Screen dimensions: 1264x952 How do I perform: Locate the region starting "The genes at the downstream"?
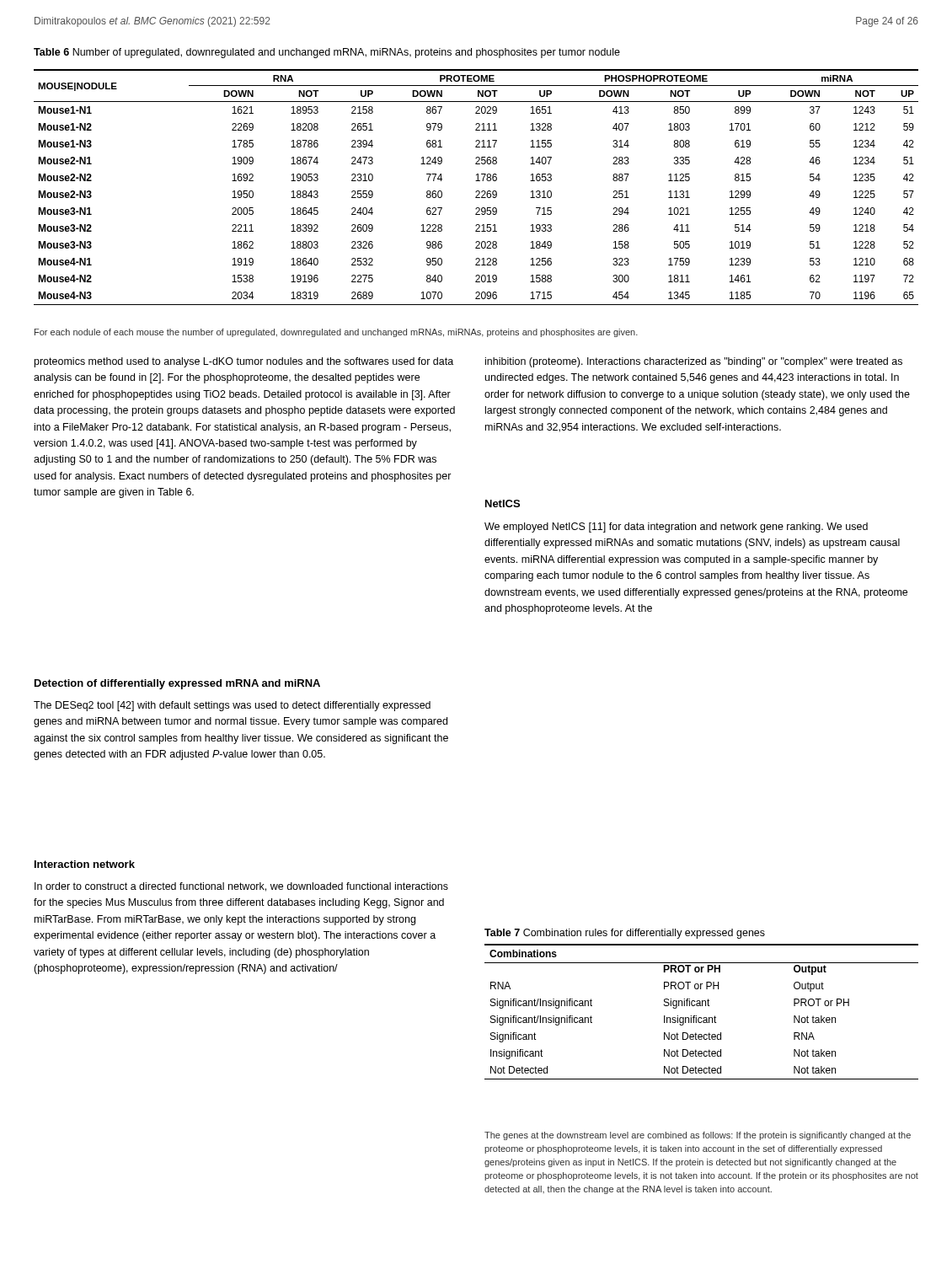[x=701, y=1162]
